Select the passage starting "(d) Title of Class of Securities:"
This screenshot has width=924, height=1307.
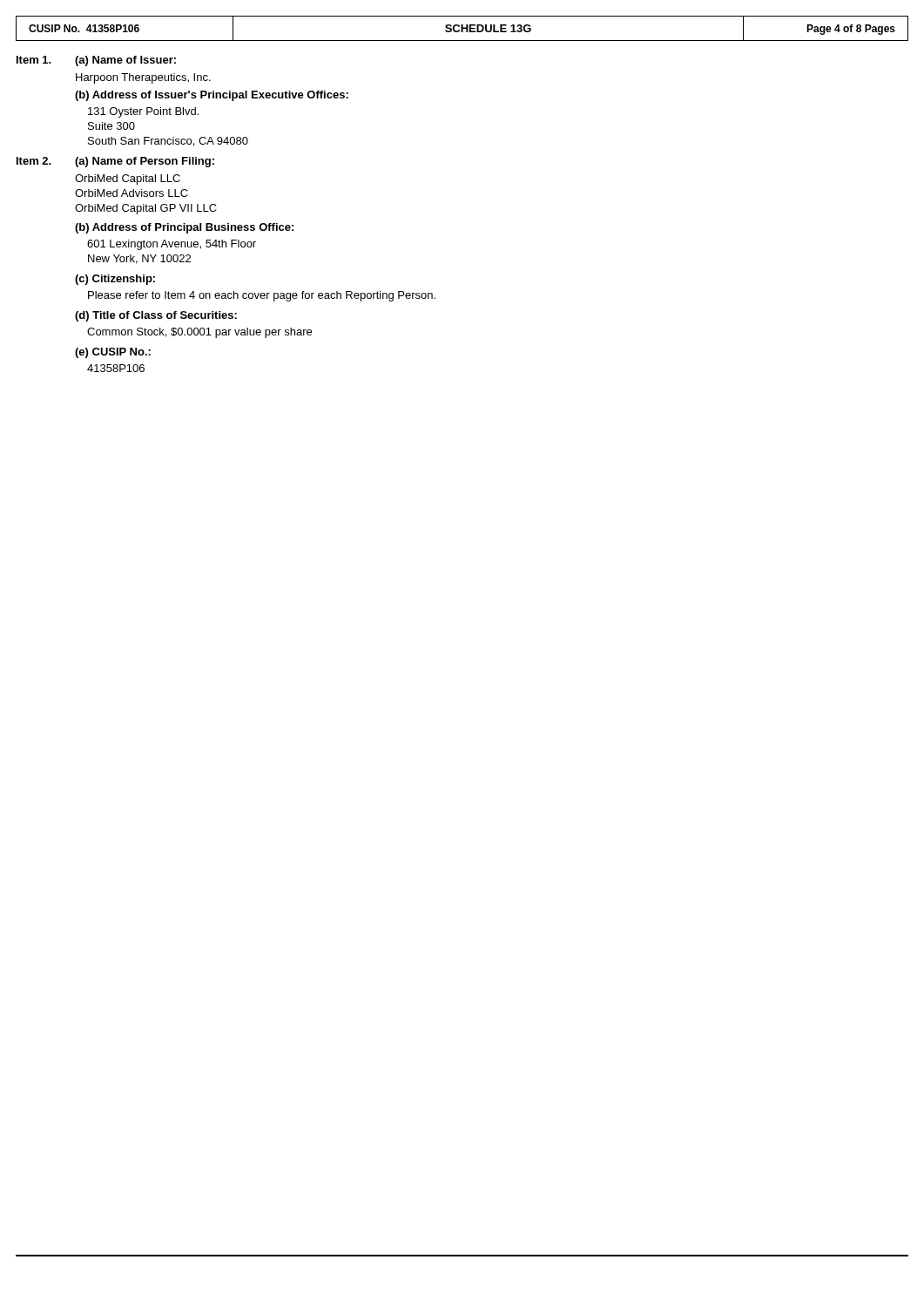pos(156,315)
